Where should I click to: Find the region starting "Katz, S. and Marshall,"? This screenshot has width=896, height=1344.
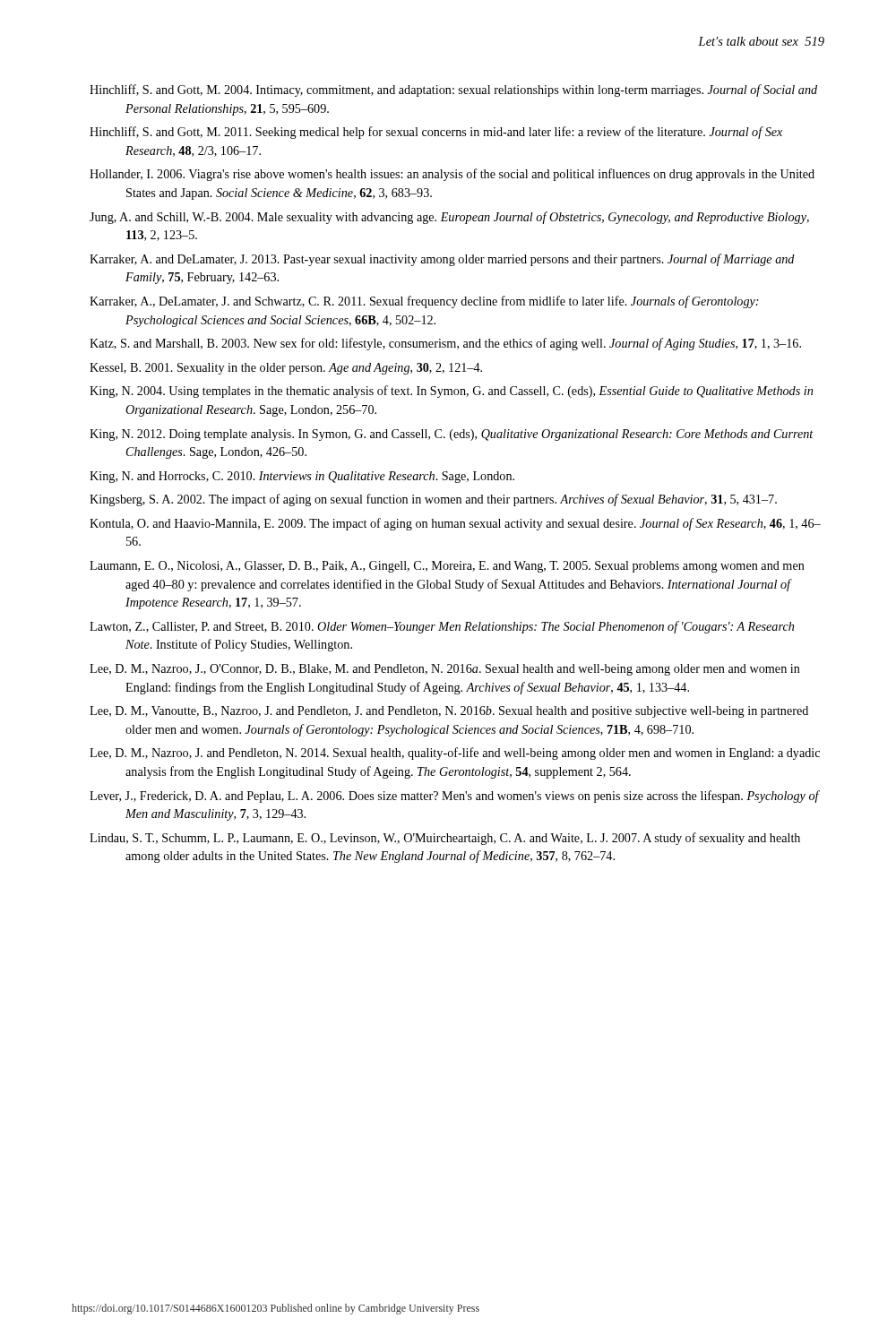click(446, 343)
